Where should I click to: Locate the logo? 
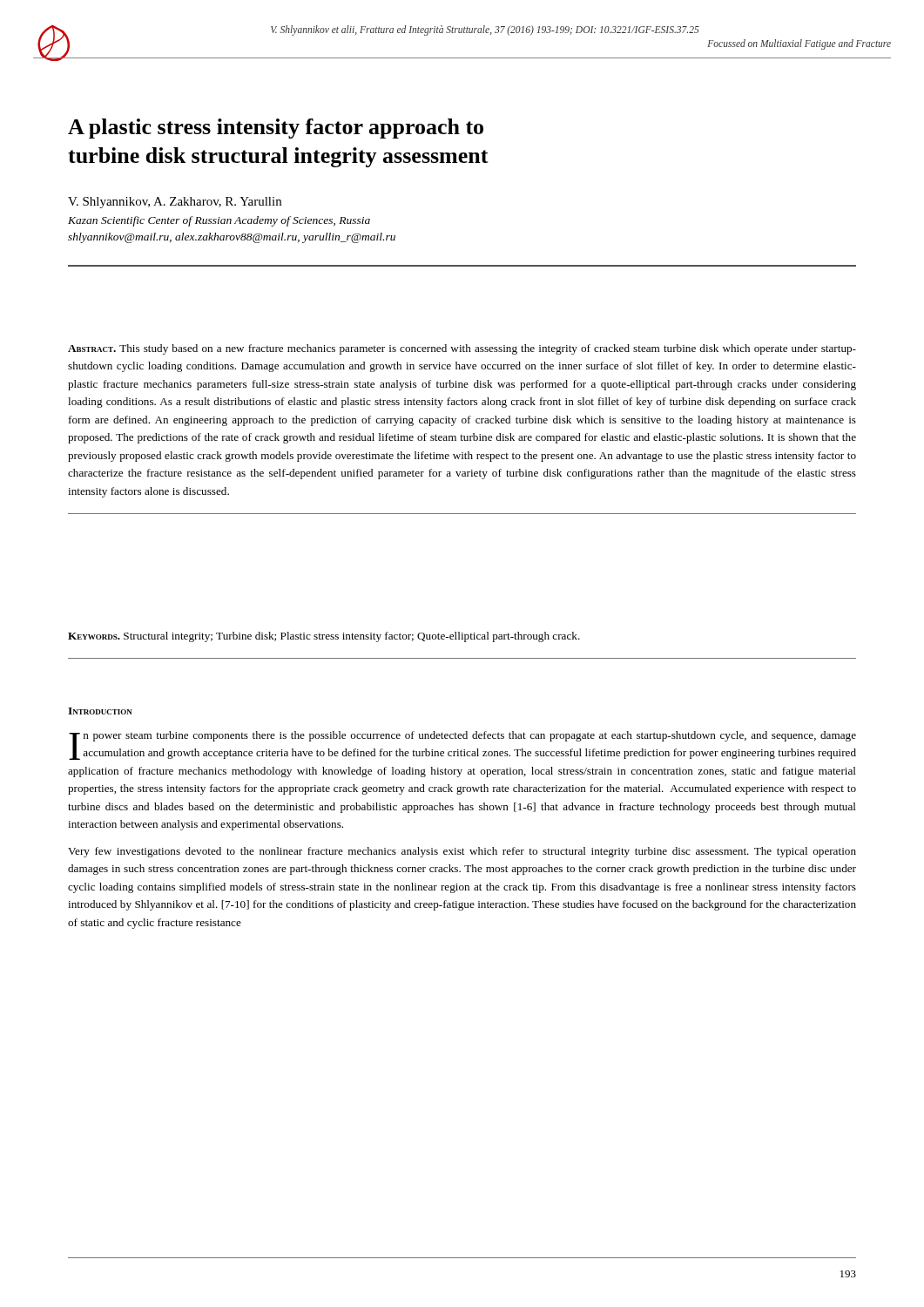52,44
